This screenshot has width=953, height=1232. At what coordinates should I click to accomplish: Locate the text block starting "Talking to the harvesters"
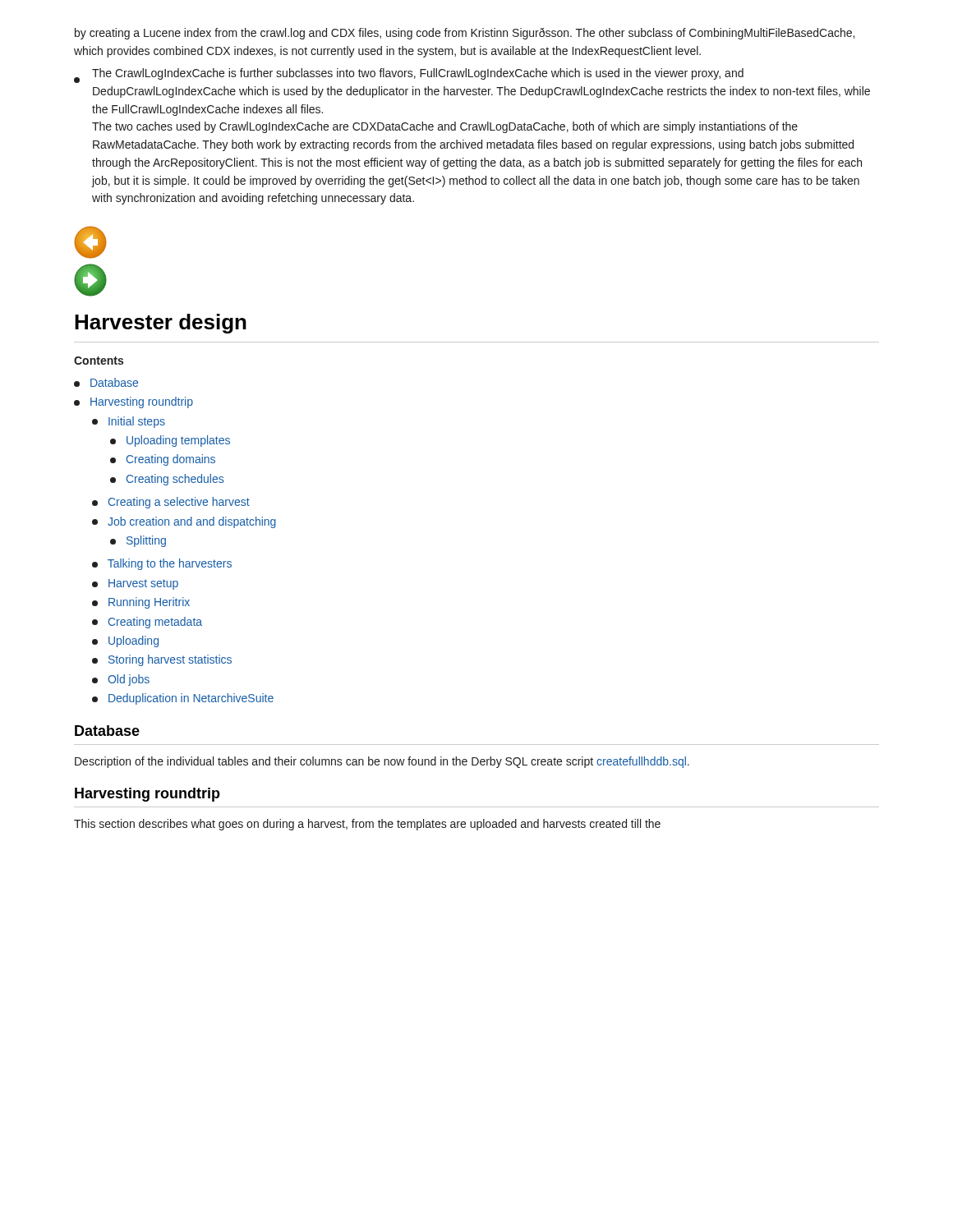click(162, 564)
